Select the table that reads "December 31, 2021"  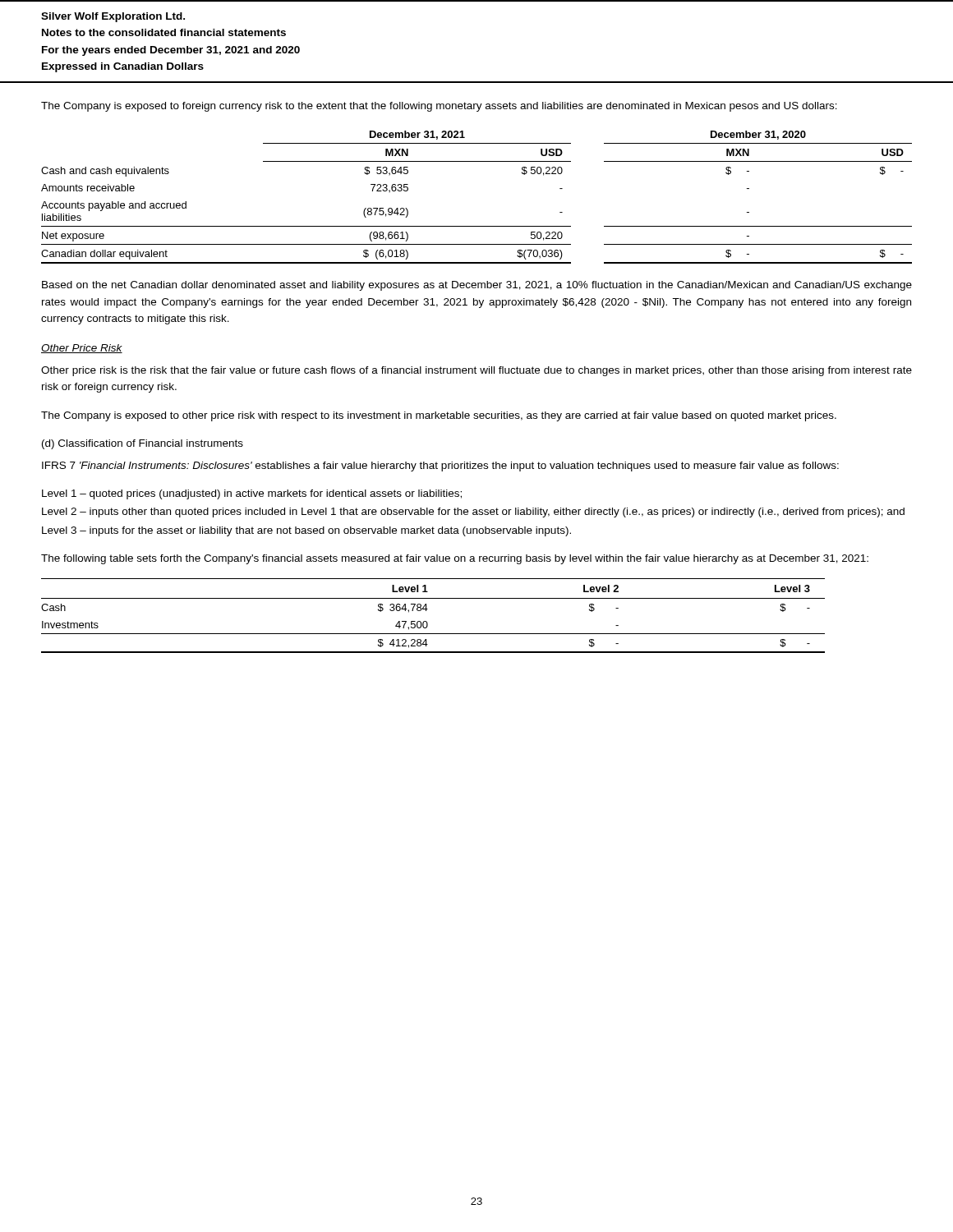(x=476, y=195)
